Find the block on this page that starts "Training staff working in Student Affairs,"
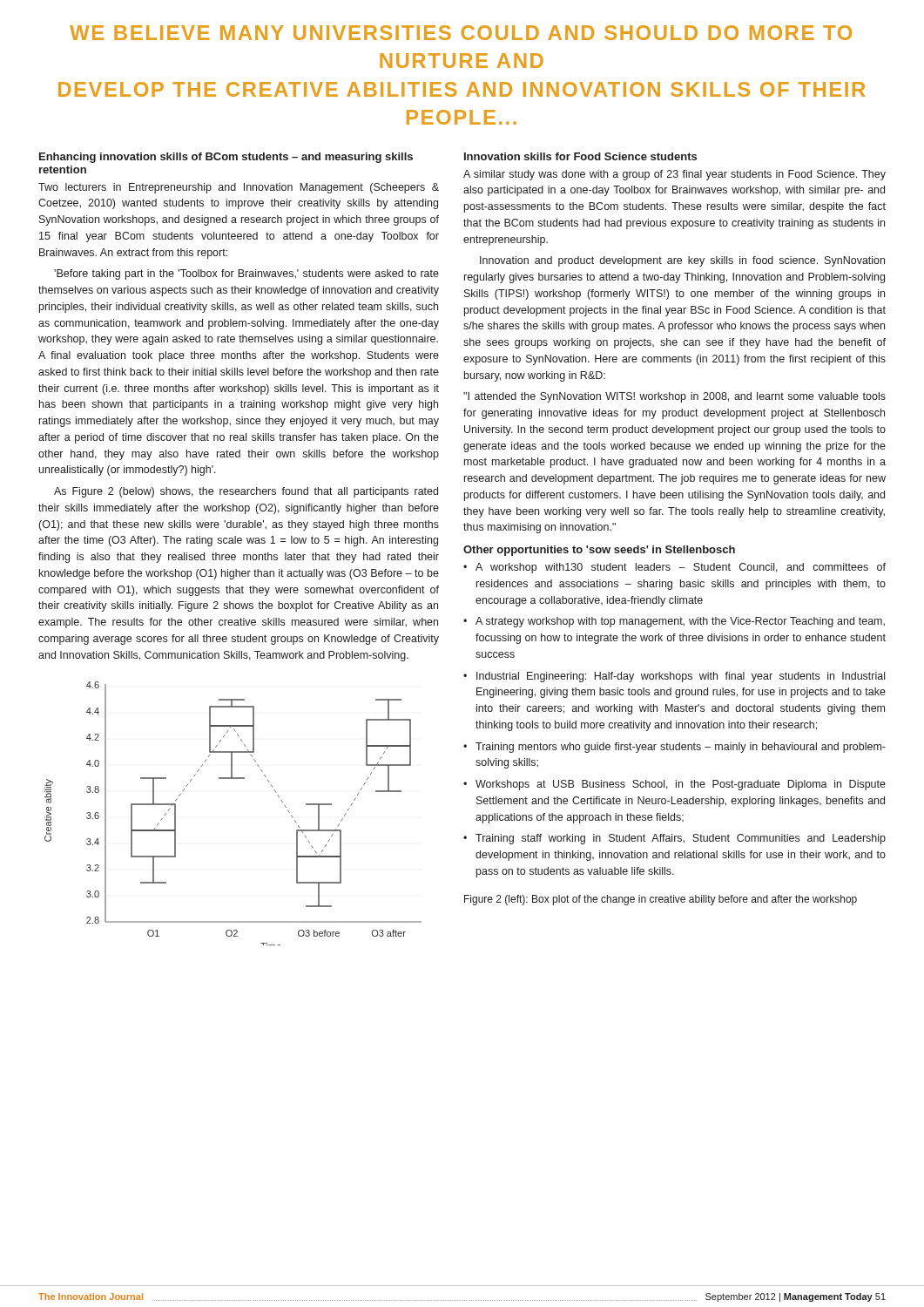This screenshot has width=924, height=1307. click(681, 855)
